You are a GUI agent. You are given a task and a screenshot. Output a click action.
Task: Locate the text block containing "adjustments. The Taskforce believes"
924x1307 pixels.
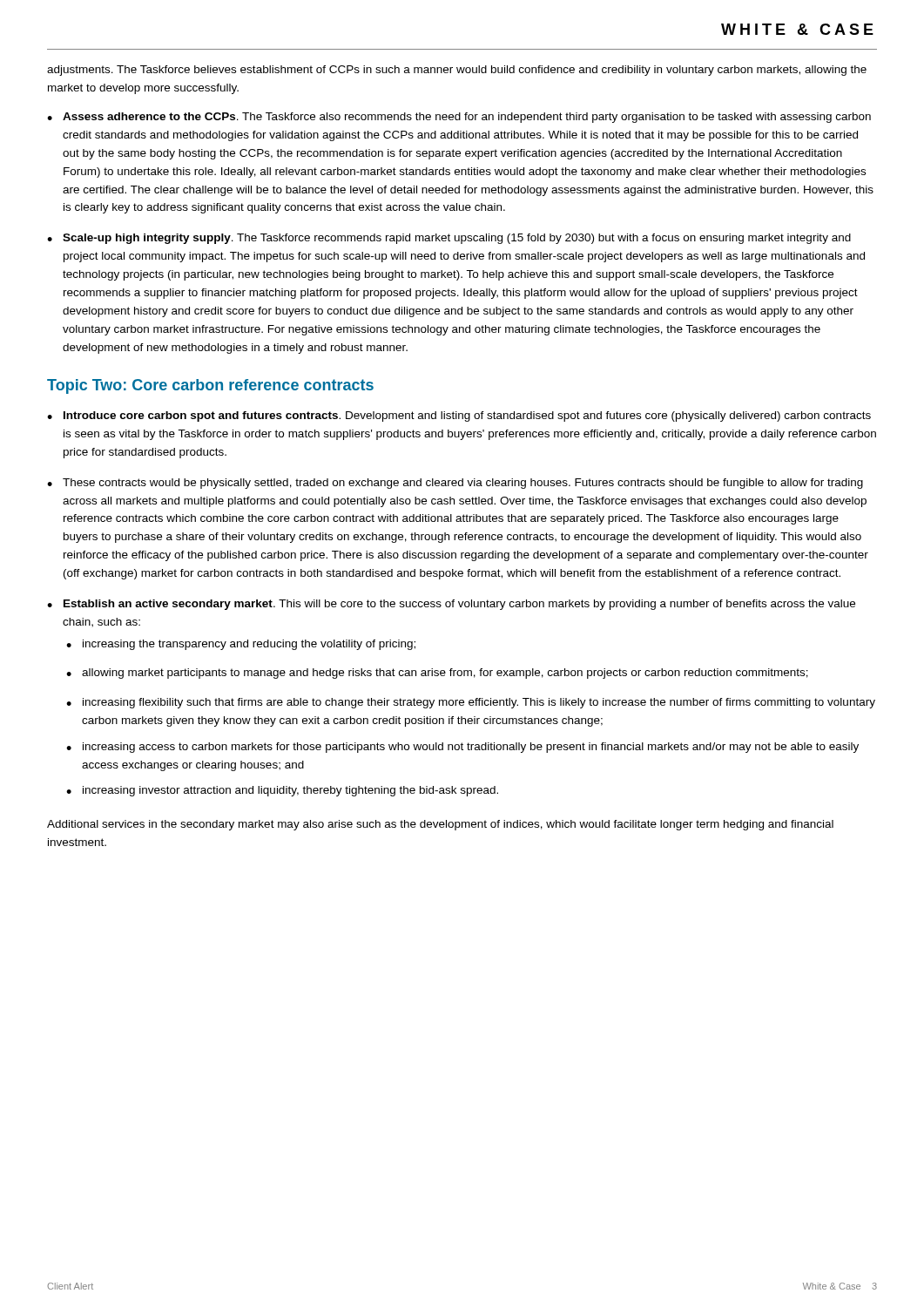(457, 78)
